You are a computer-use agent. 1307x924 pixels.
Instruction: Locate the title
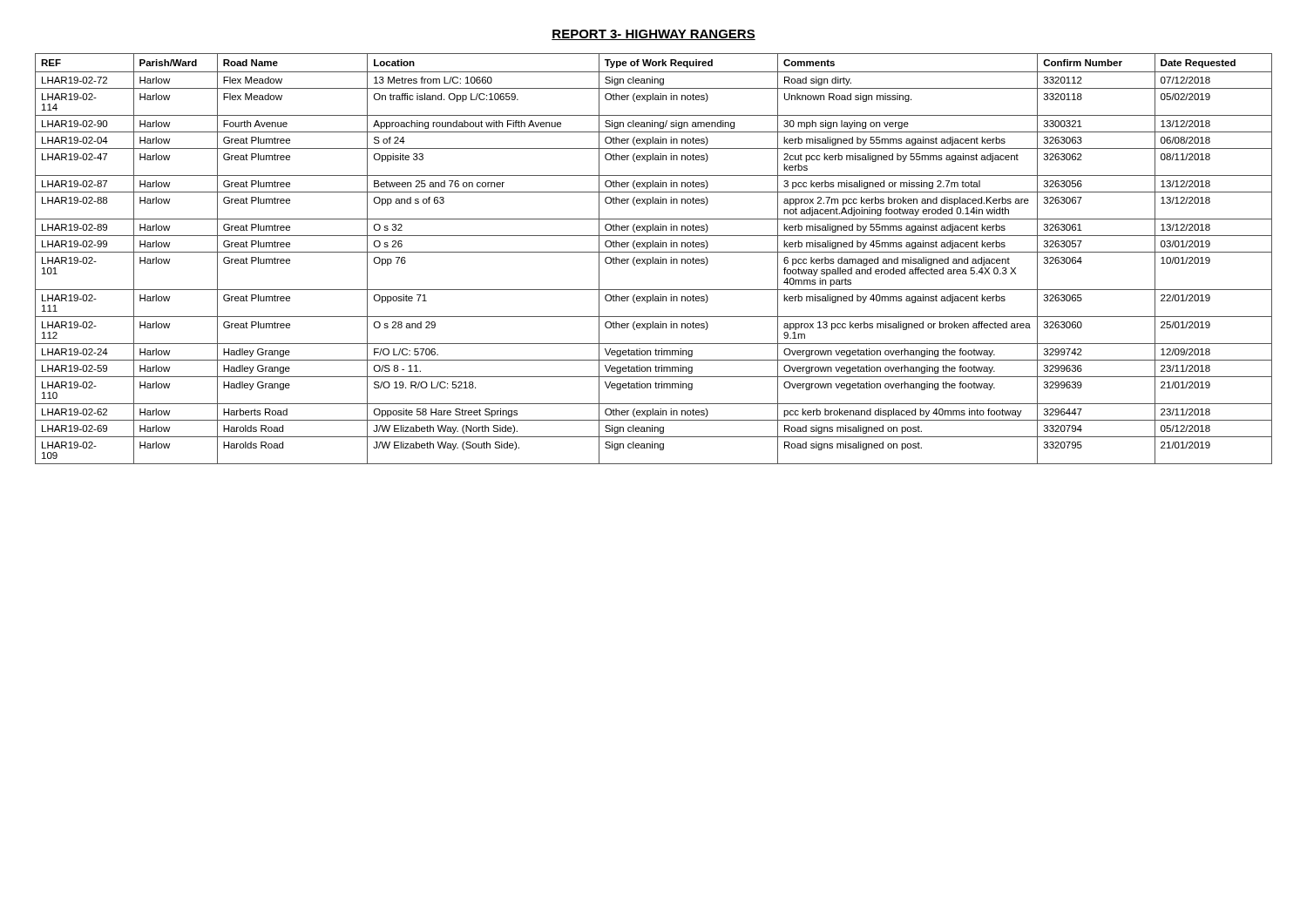pos(654,34)
